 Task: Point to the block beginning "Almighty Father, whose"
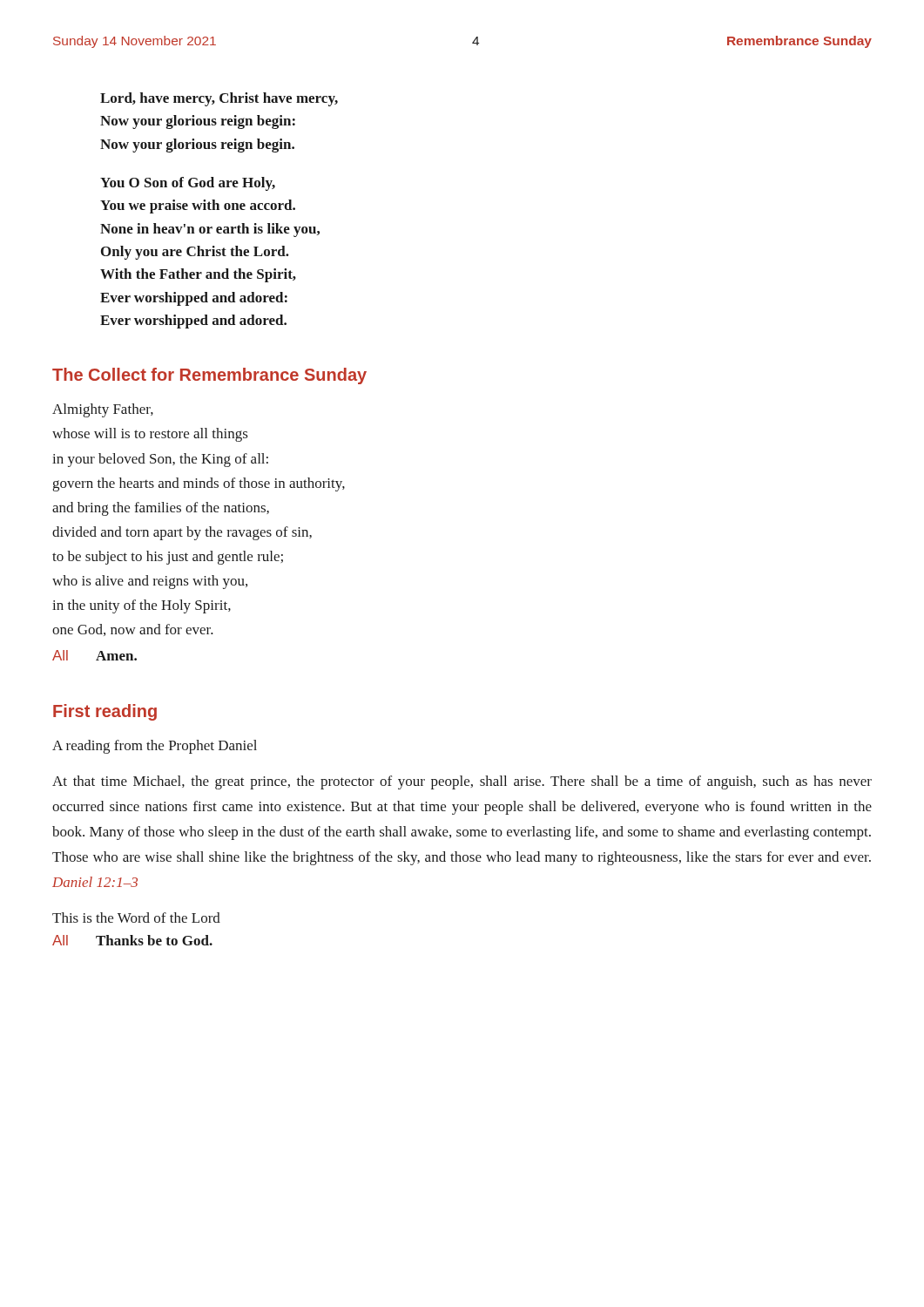103,410
